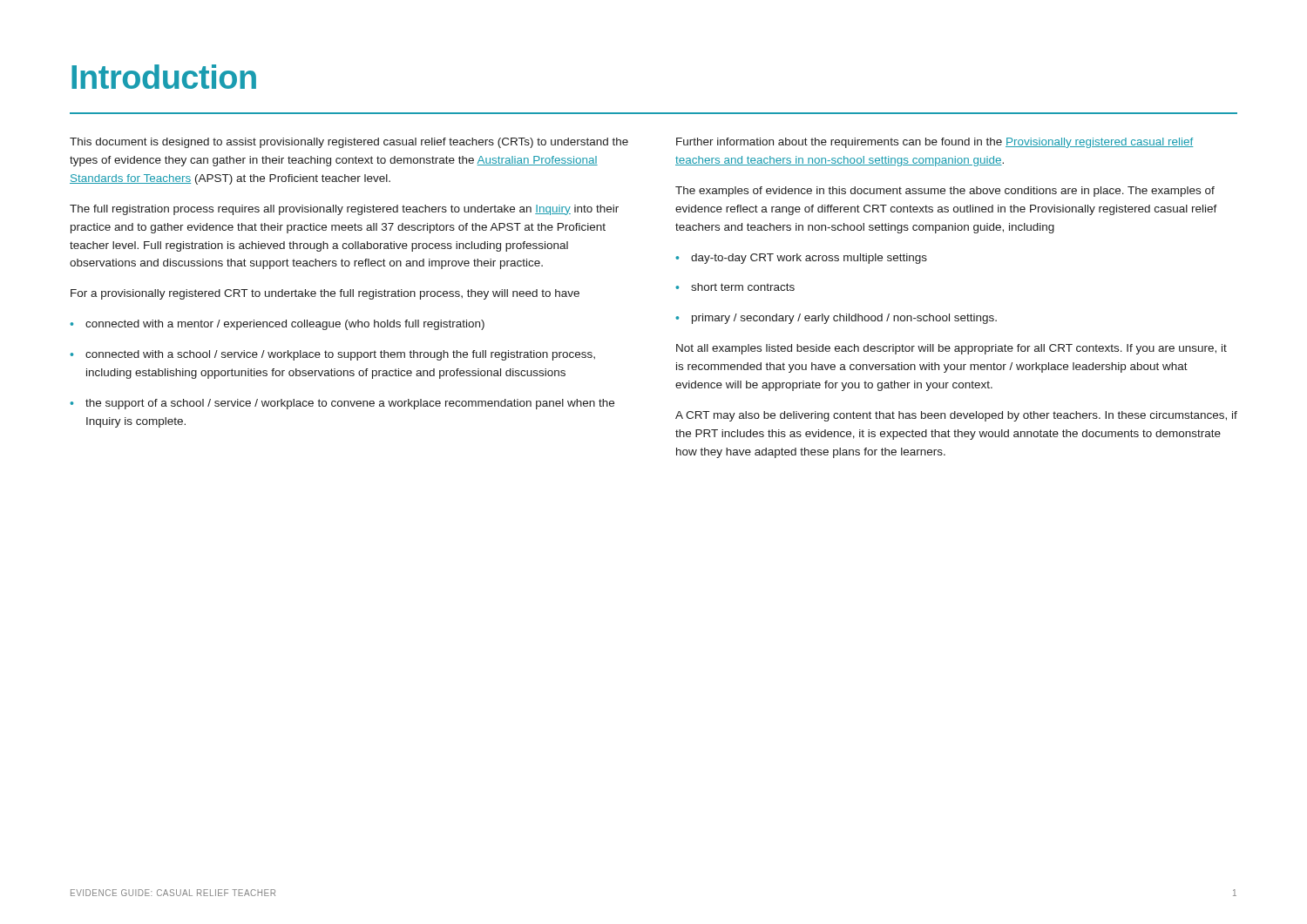1307x924 pixels.
Task: Find the text block starting "A CRT may also be"
Action: pos(956,434)
